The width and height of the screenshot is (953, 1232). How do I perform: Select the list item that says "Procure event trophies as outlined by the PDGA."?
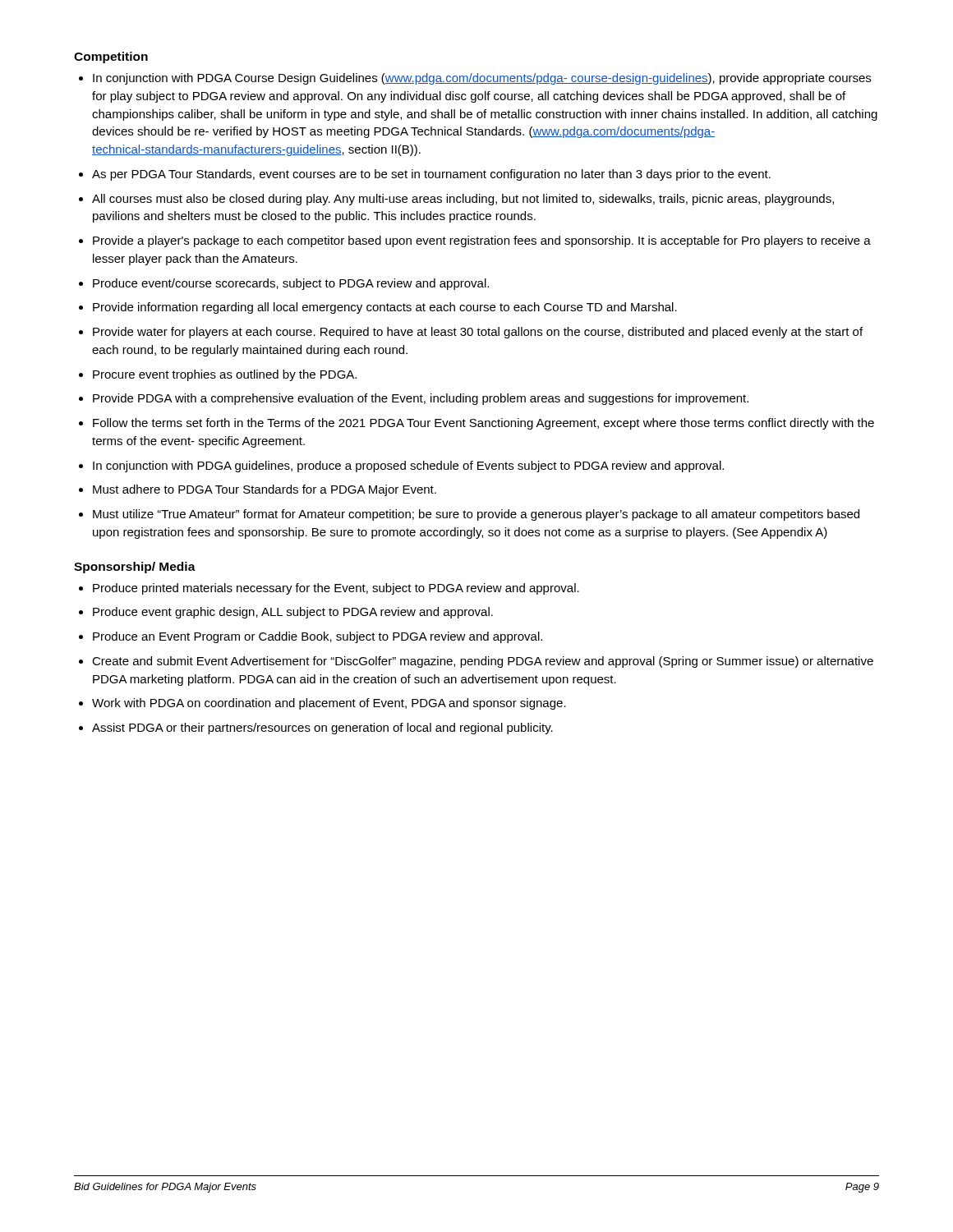(x=225, y=374)
